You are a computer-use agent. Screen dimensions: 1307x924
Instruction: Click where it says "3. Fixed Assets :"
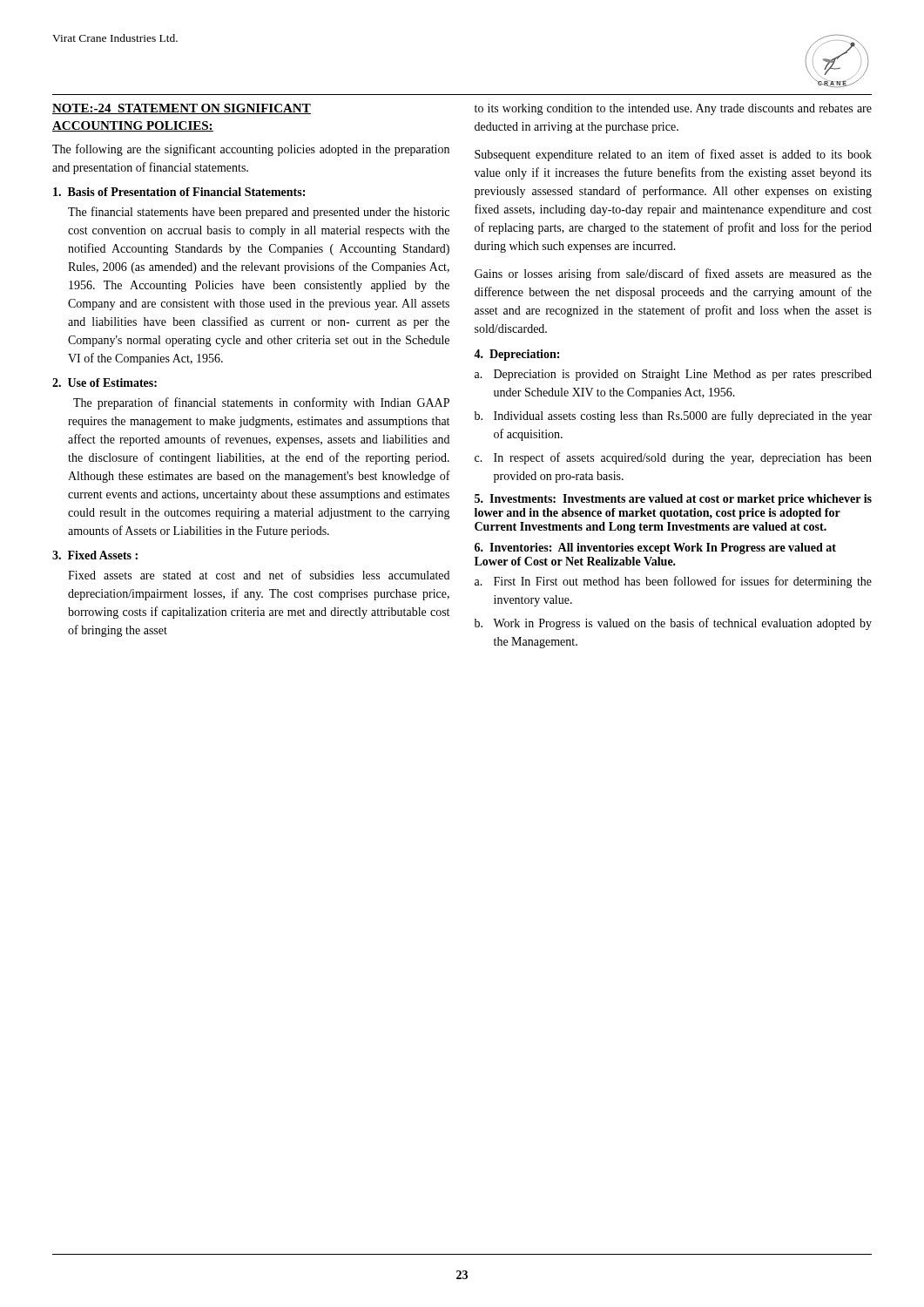coord(95,555)
